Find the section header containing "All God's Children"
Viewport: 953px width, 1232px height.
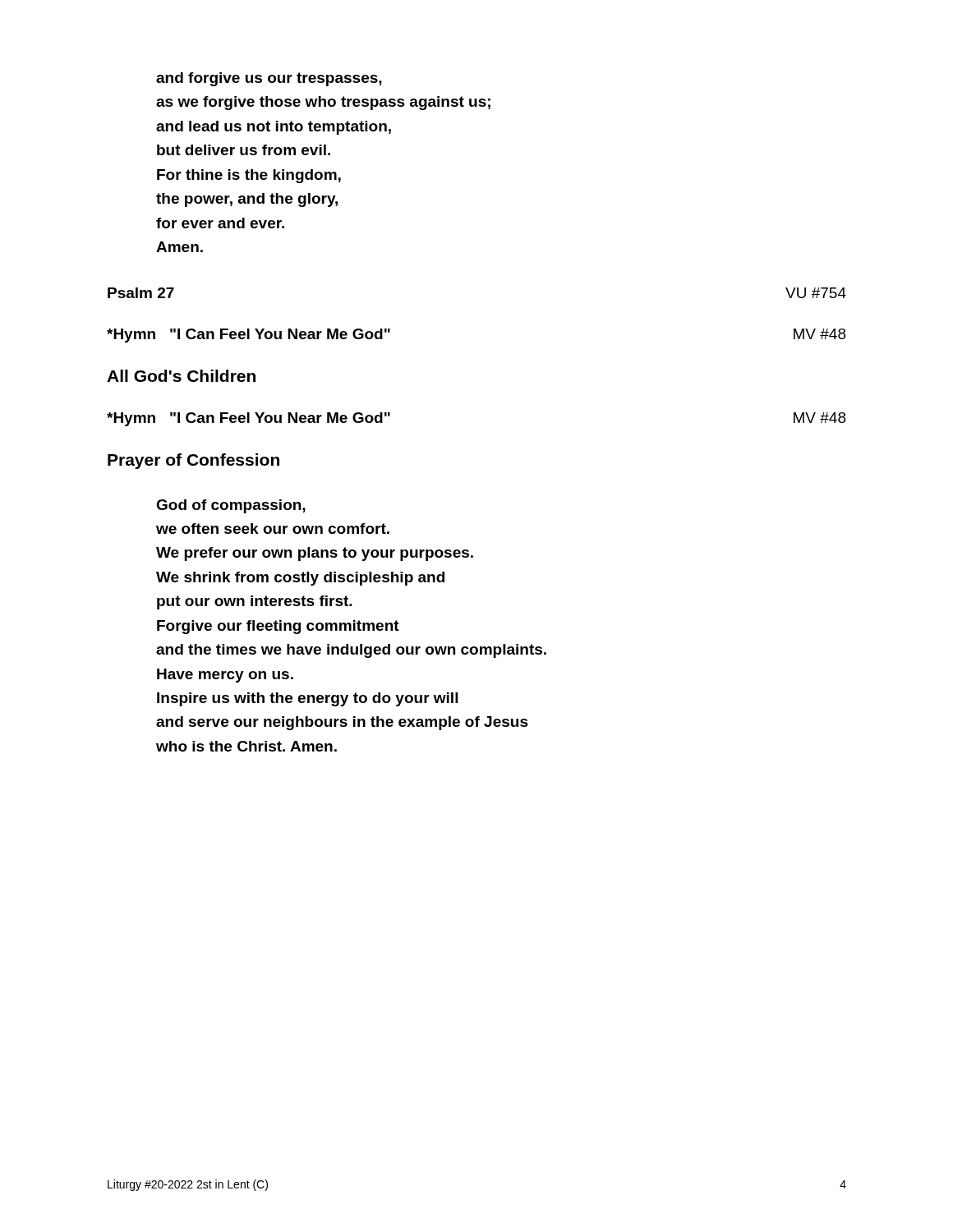tap(182, 375)
